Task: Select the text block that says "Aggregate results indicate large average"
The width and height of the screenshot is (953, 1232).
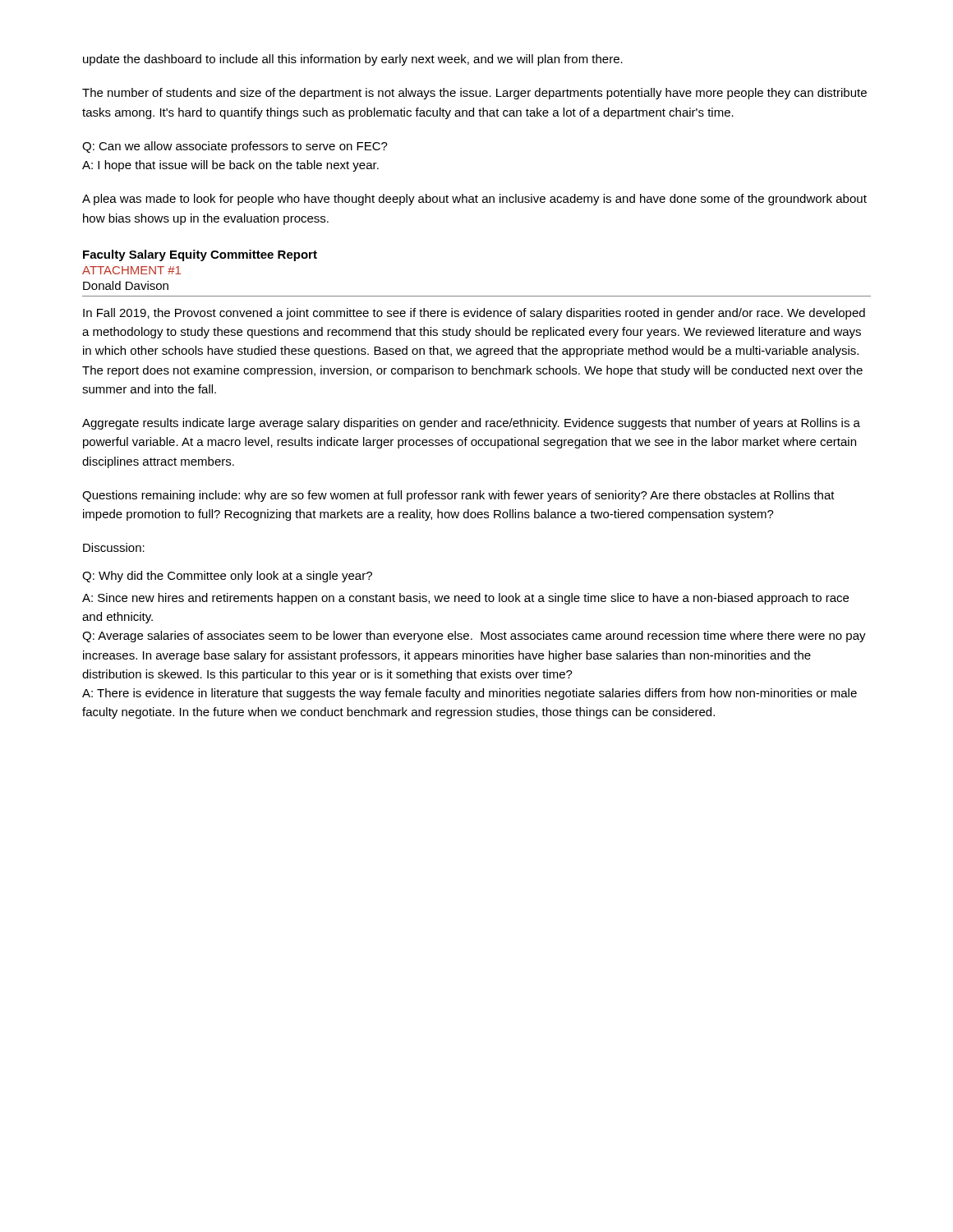Action: (x=471, y=442)
